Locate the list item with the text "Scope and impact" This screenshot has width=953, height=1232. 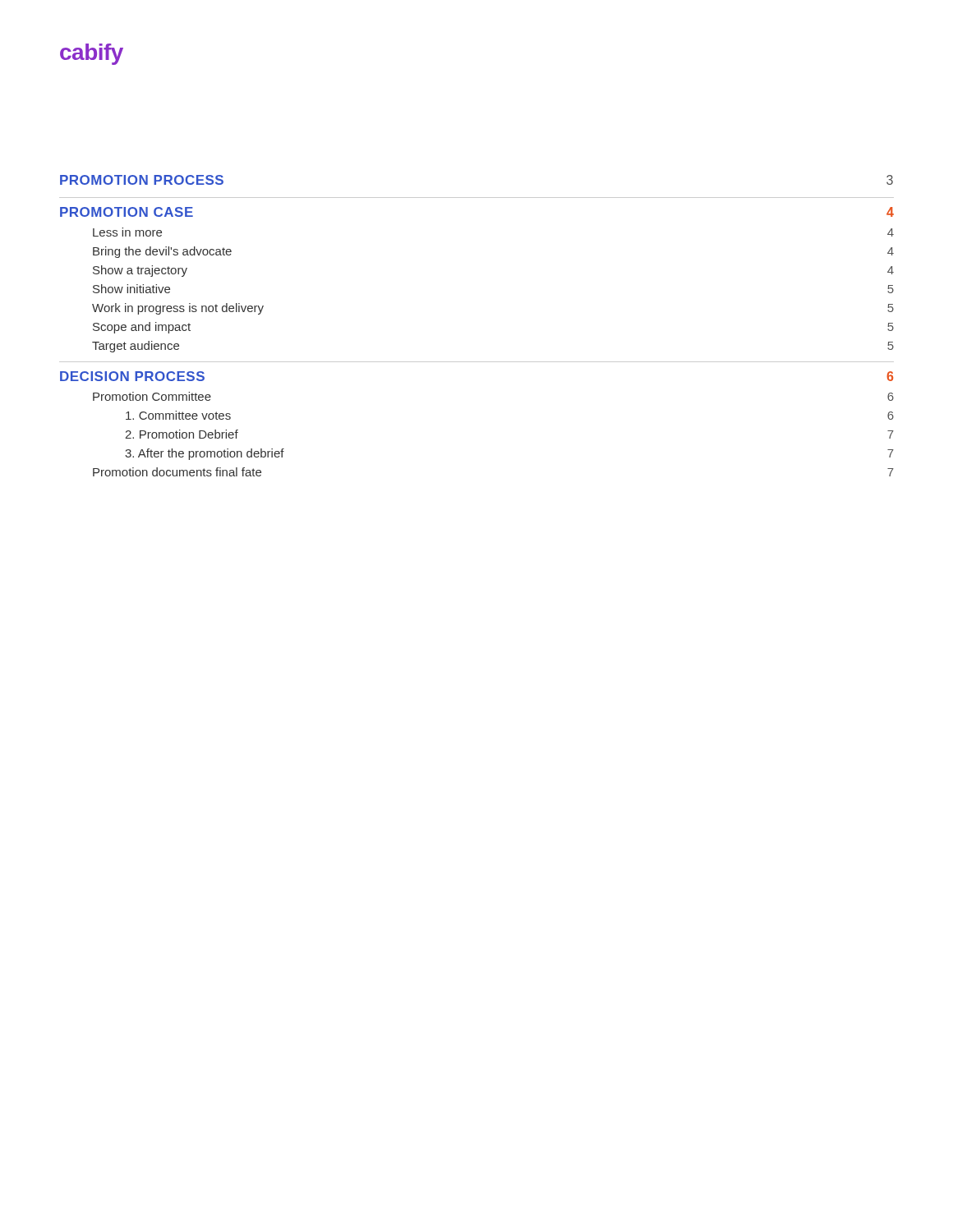(x=139, y=327)
